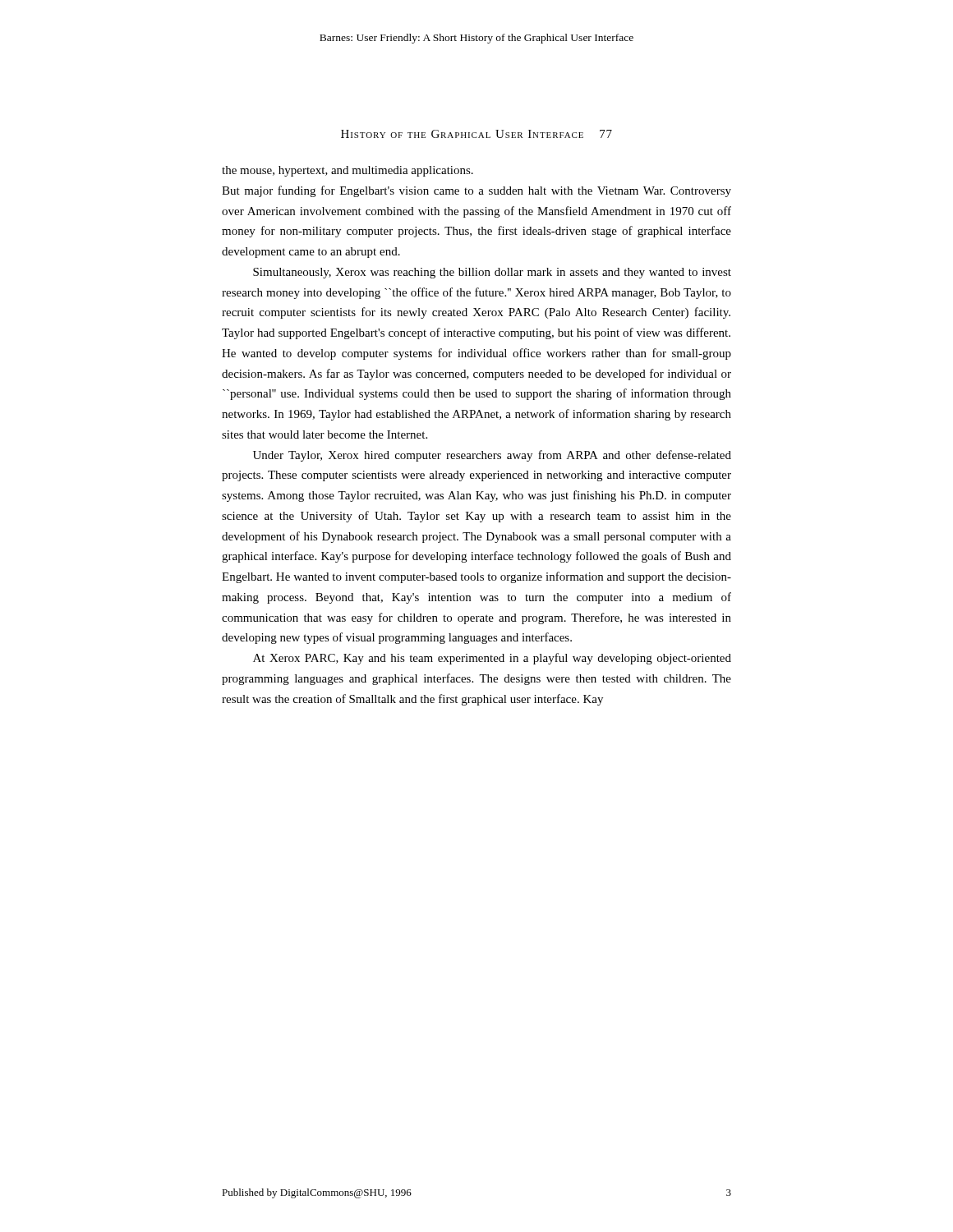Viewport: 953px width, 1232px height.
Task: Locate the section header containing "History of the"
Action: point(476,134)
